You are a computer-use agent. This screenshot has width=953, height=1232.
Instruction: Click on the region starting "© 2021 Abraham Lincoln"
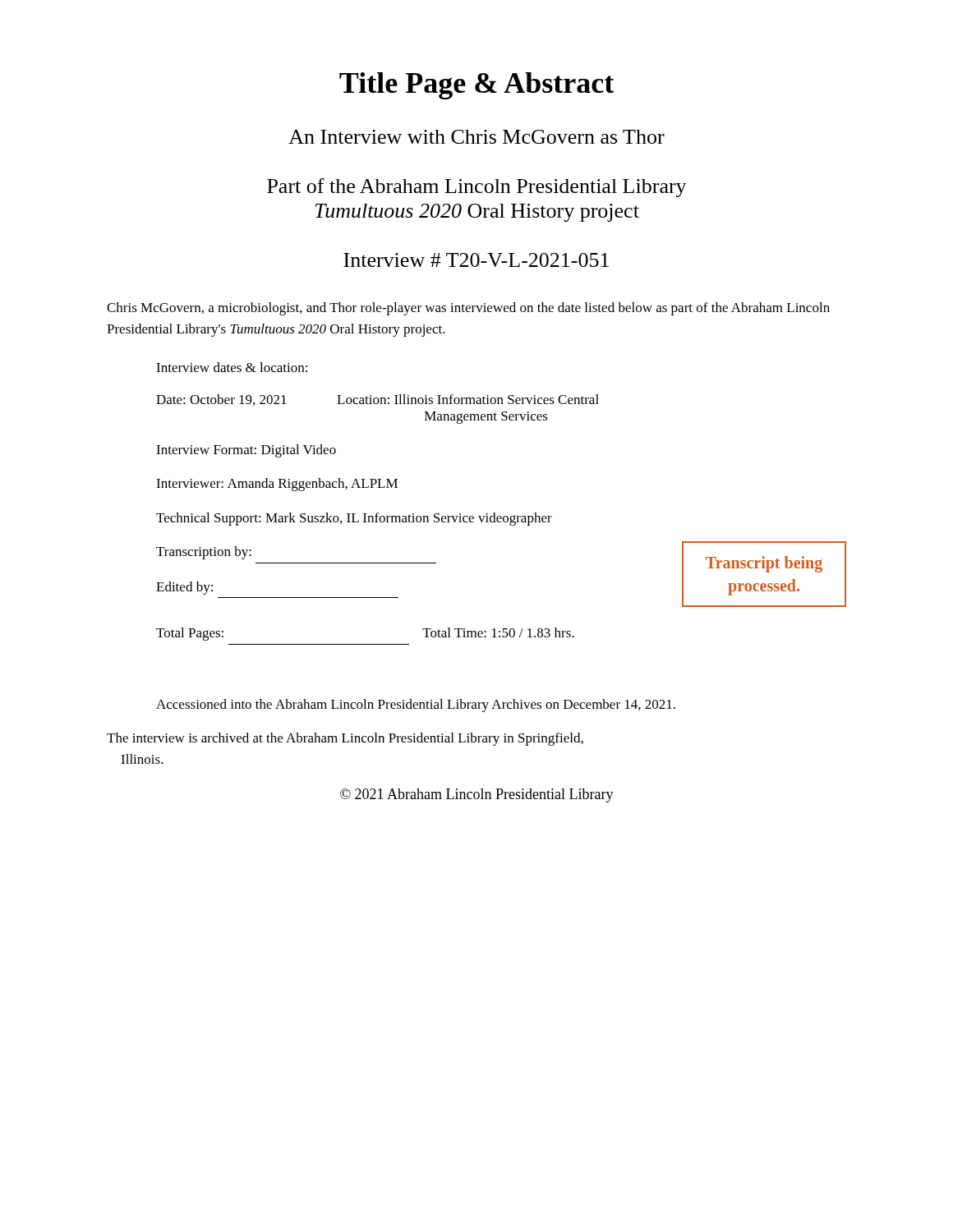(x=476, y=794)
